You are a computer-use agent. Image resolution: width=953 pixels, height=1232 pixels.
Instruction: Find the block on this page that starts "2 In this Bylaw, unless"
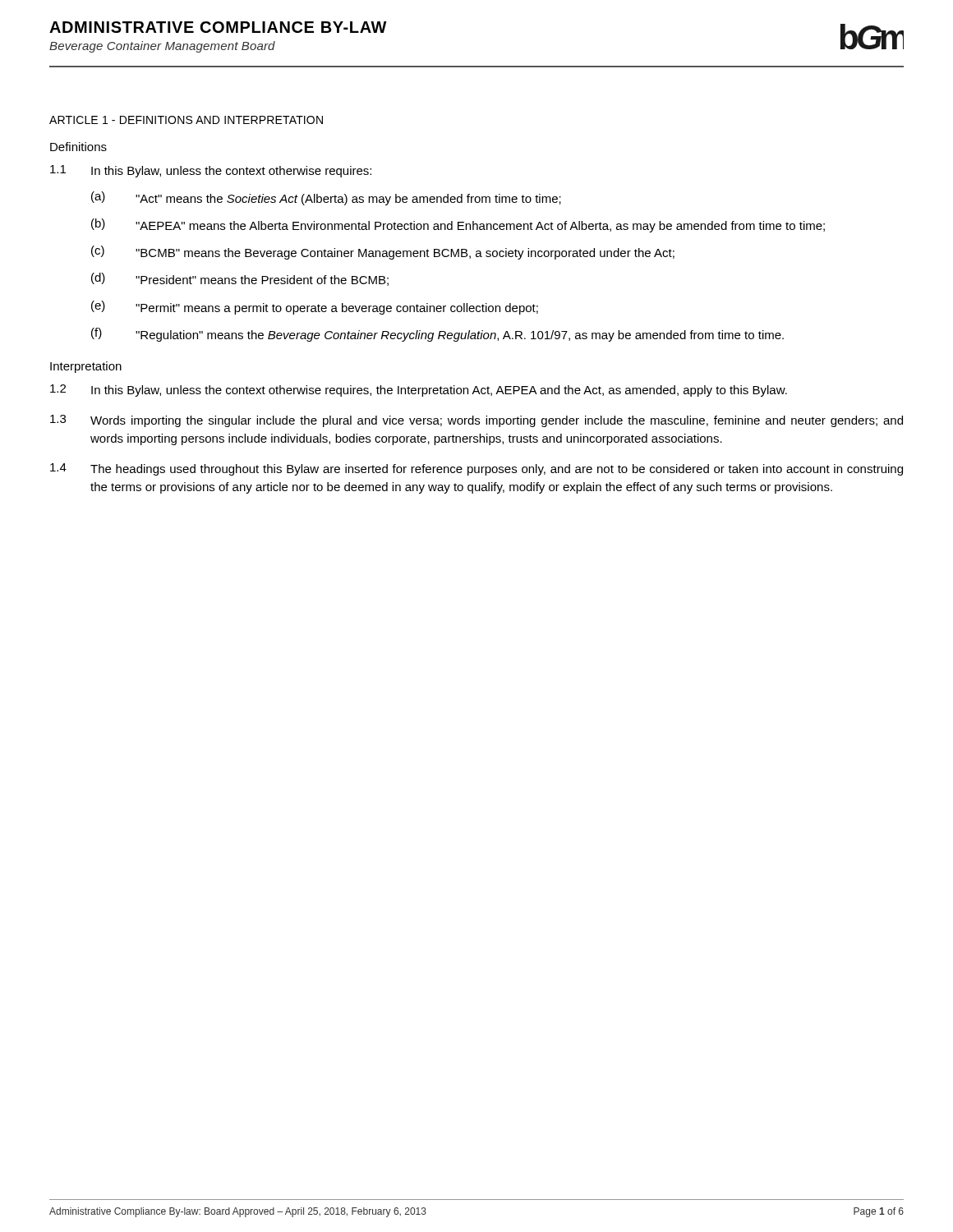(476, 390)
